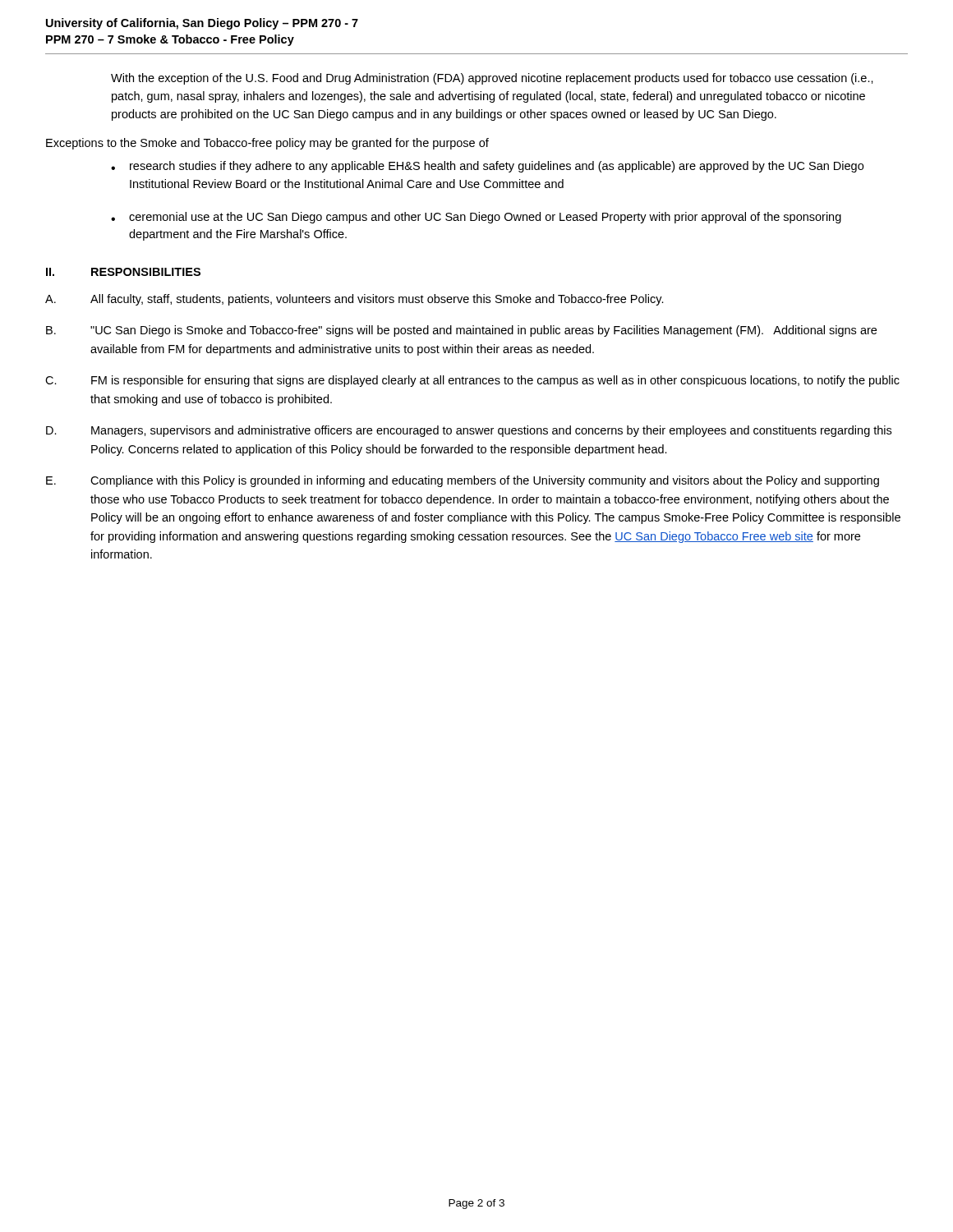Navigate to the text block starting "C. FM is responsible"
953x1232 pixels.
pyautogui.click(x=476, y=390)
